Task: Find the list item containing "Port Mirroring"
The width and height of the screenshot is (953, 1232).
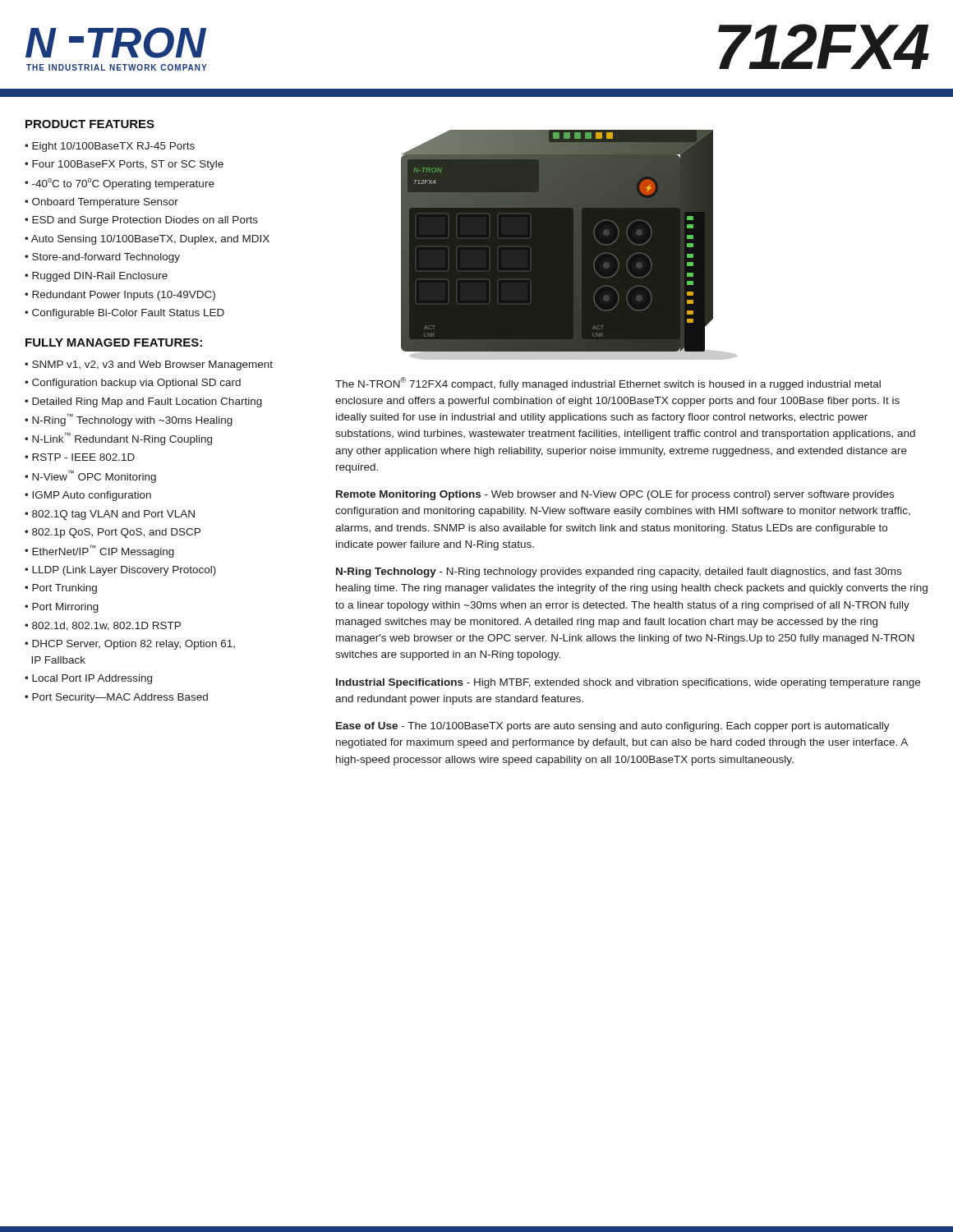Action: click(65, 607)
